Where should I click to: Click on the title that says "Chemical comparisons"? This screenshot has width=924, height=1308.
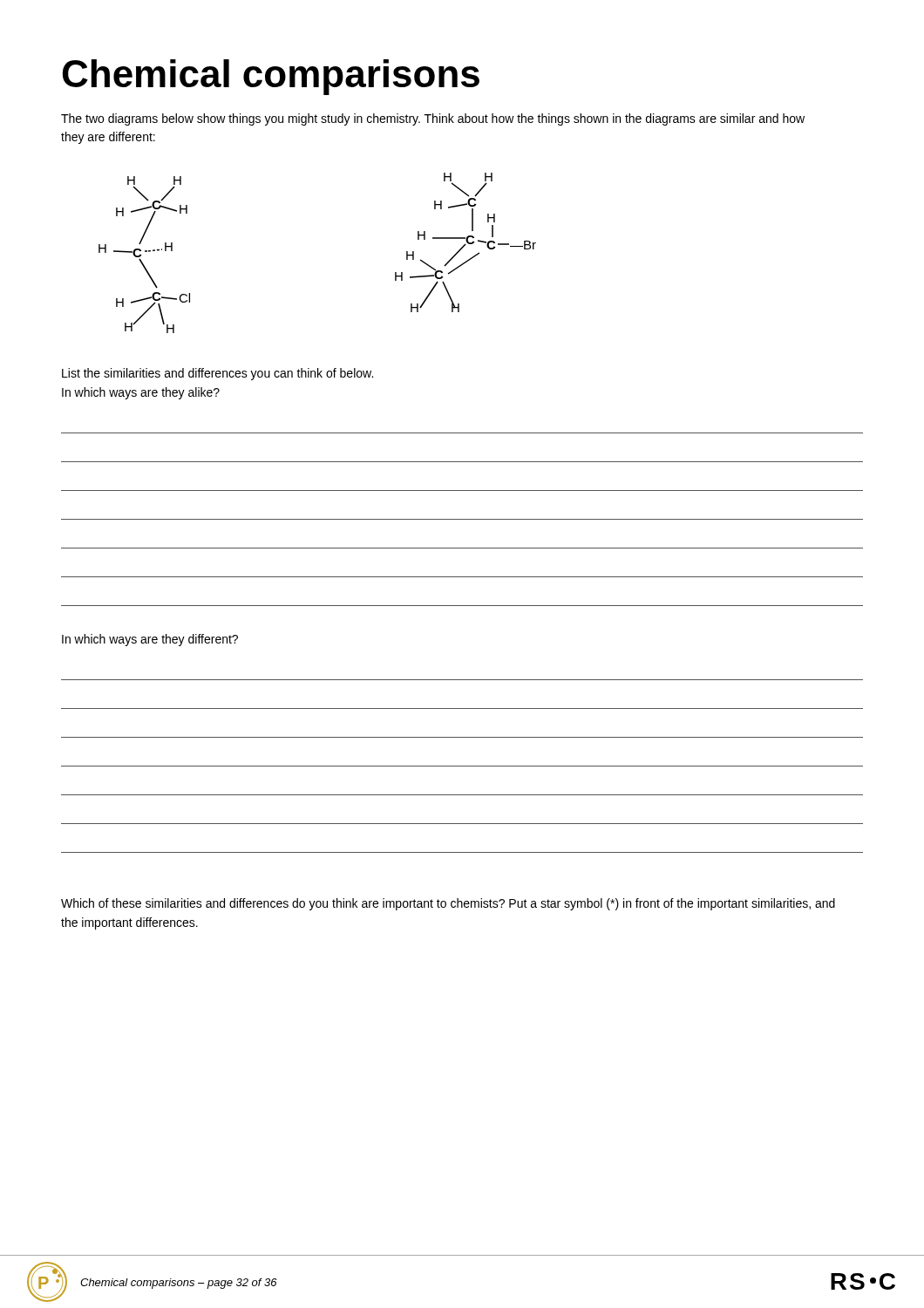pyautogui.click(x=271, y=74)
